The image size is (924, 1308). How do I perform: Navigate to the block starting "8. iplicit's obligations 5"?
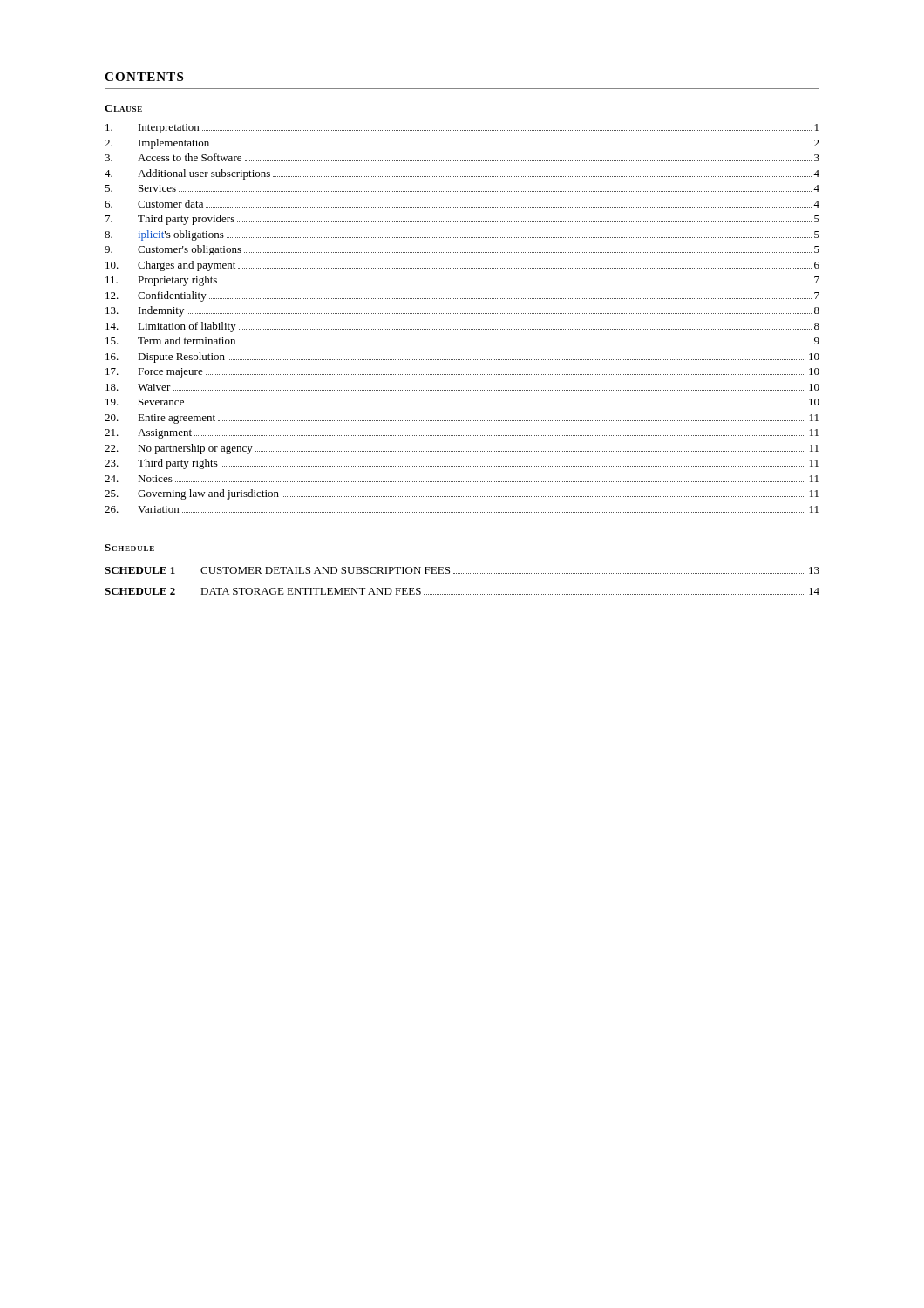click(x=462, y=234)
